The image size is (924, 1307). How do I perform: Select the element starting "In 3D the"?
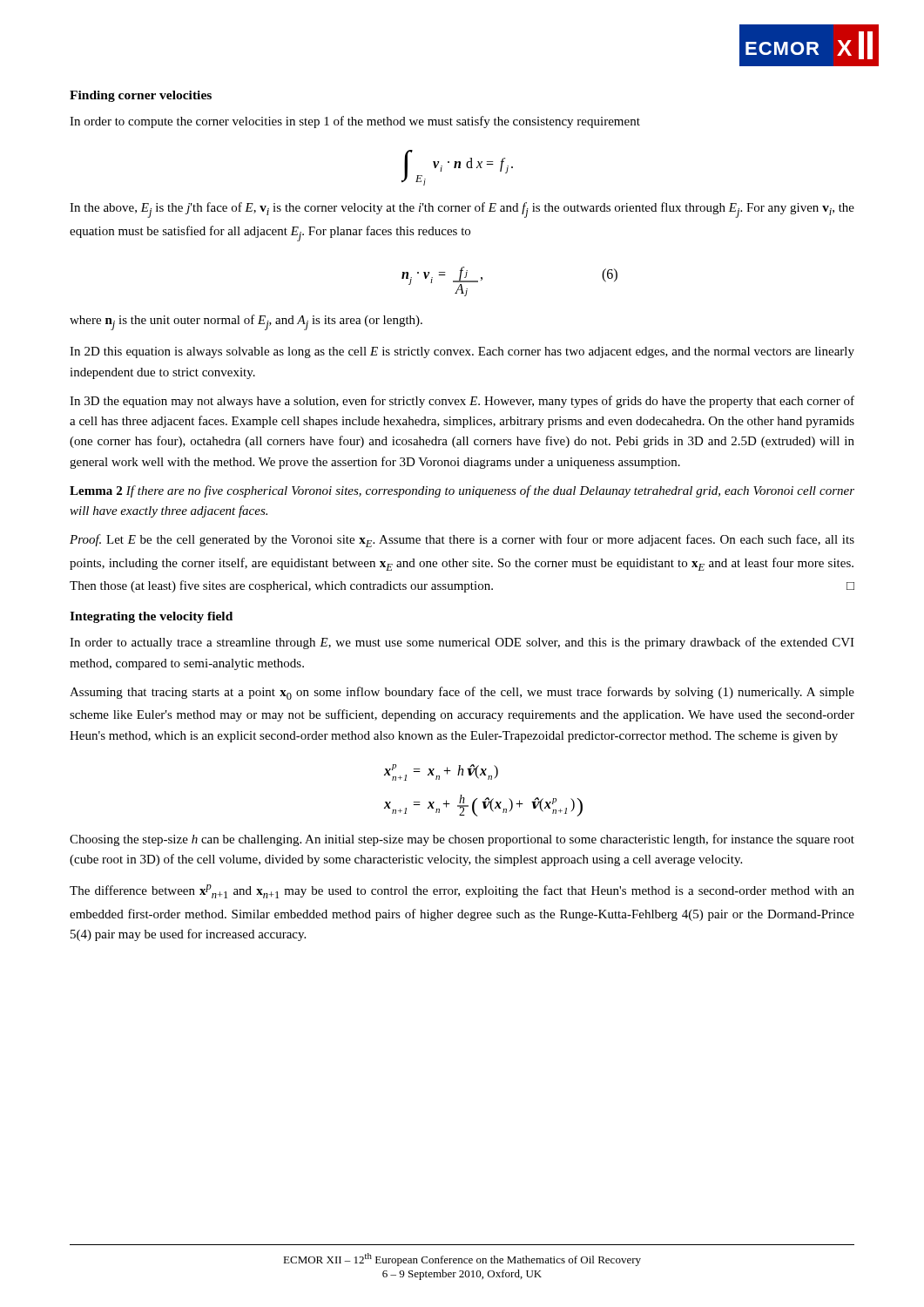click(x=462, y=431)
